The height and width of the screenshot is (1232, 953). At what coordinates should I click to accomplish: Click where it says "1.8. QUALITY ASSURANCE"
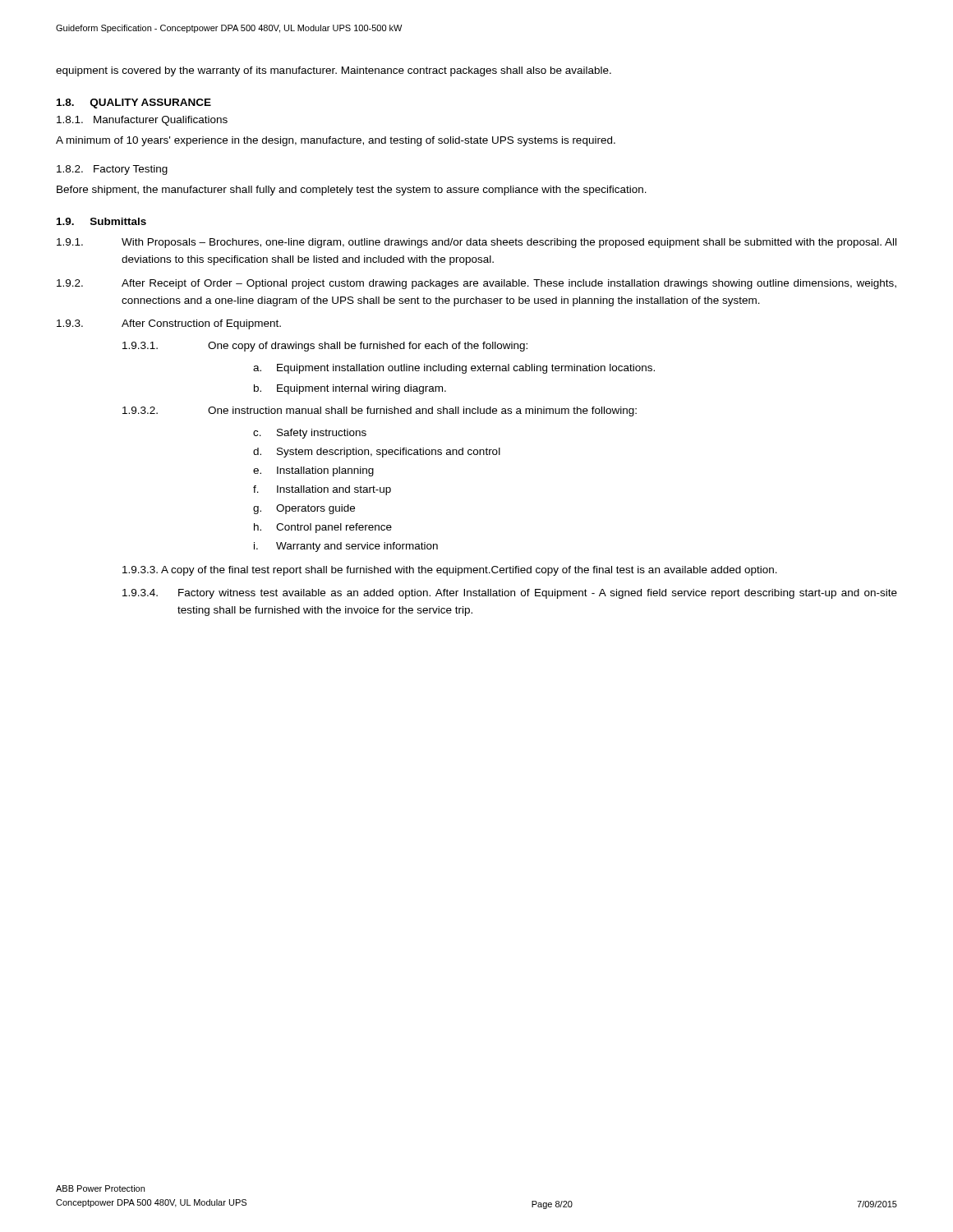(x=134, y=102)
